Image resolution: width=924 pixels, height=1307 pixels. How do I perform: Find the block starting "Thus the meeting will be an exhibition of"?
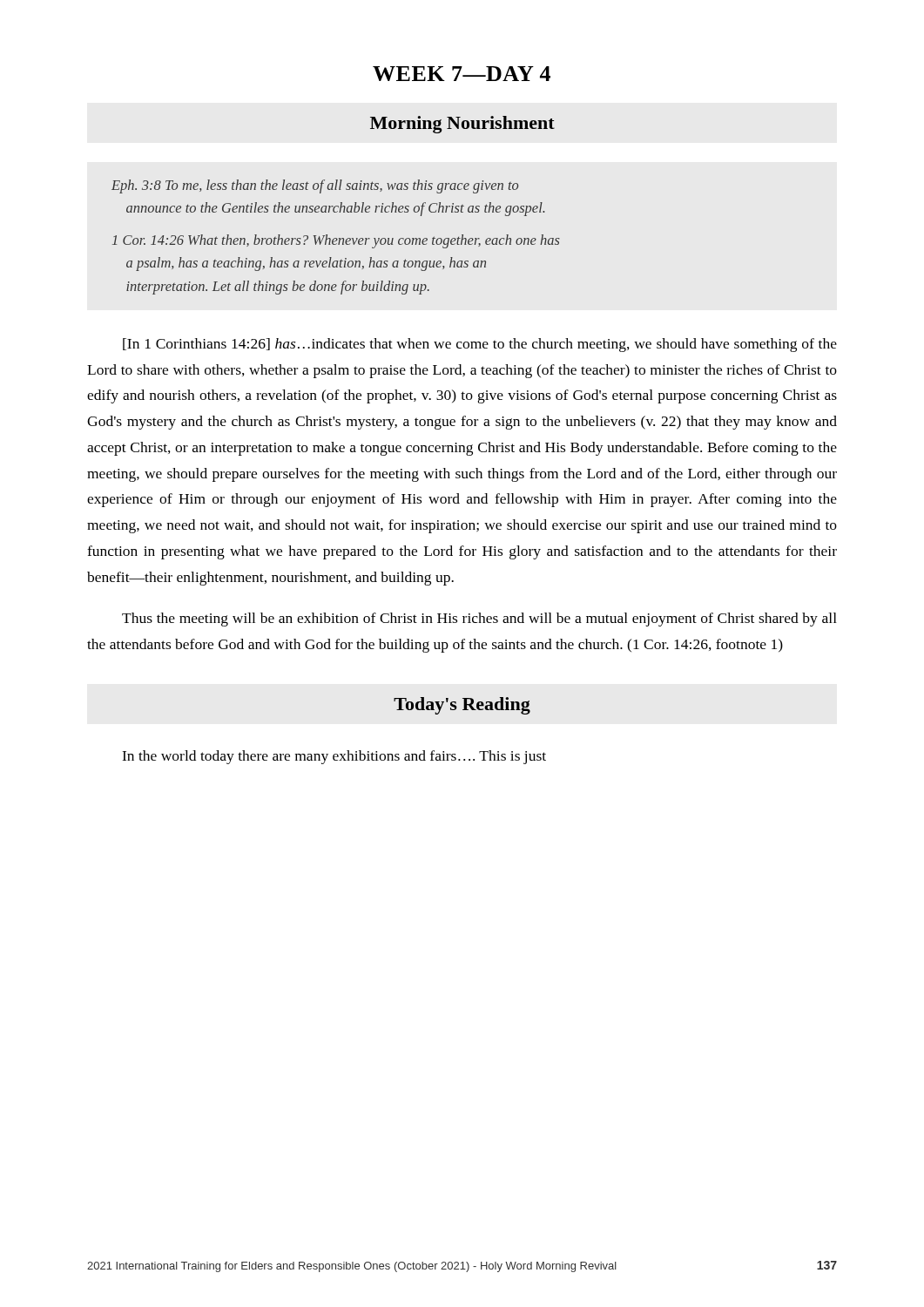tap(462, 629)
